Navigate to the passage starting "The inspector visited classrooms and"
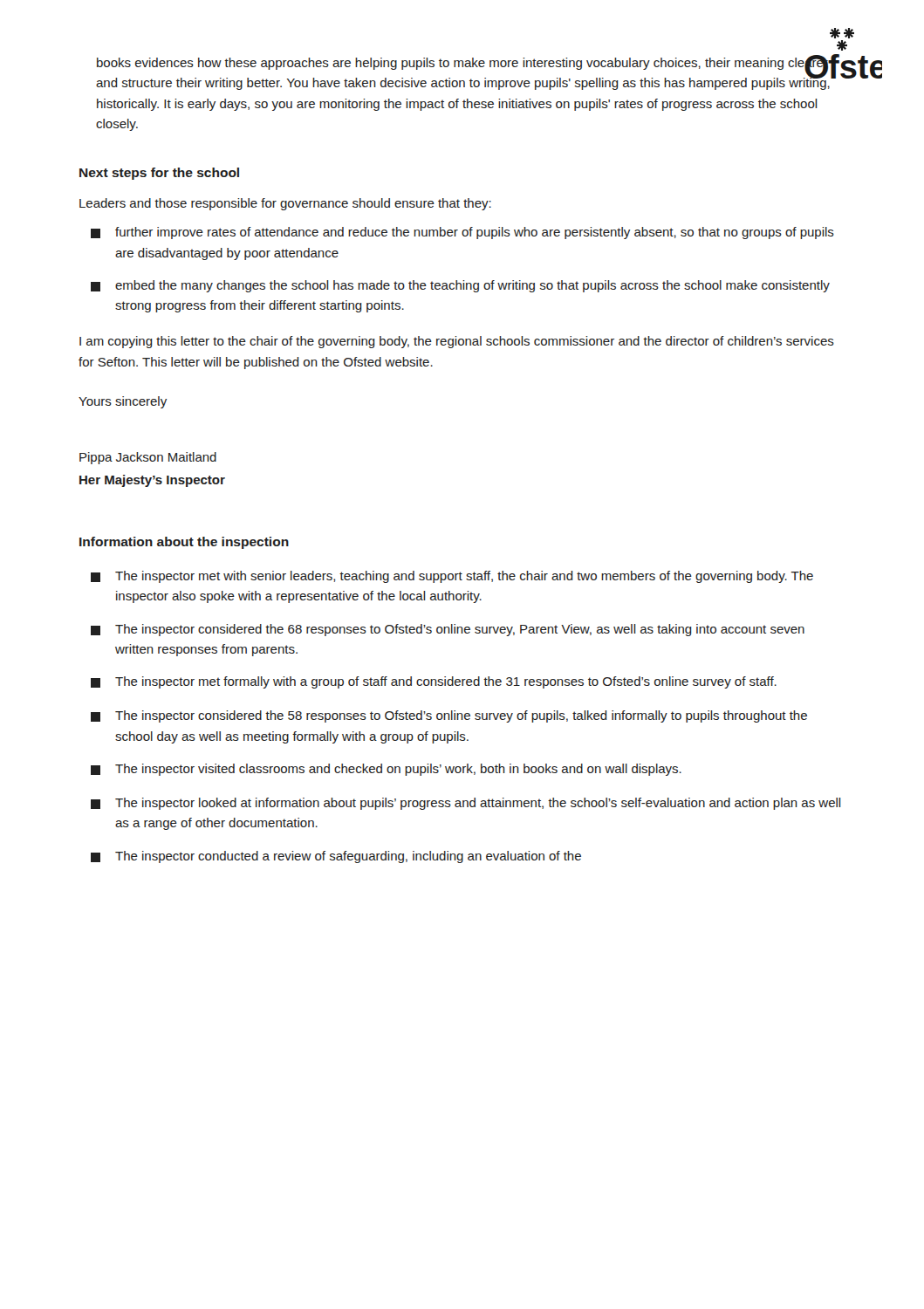The image size is (924, 1309). coord(466,769)
